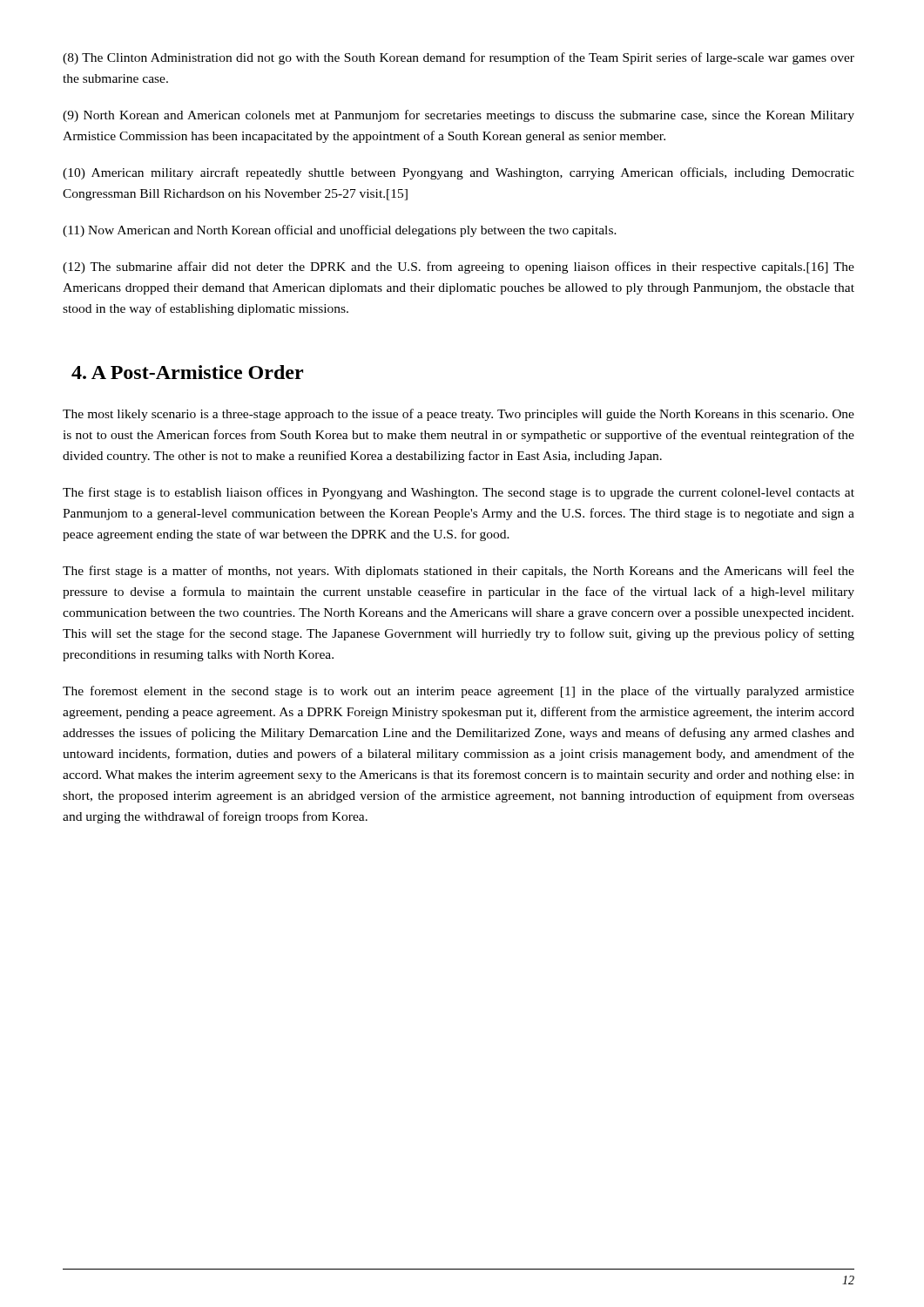Click the passage that begins "The first stage is to establish liaison"
This screenshot has height=1307, width=924.
(x=459, y=513)
